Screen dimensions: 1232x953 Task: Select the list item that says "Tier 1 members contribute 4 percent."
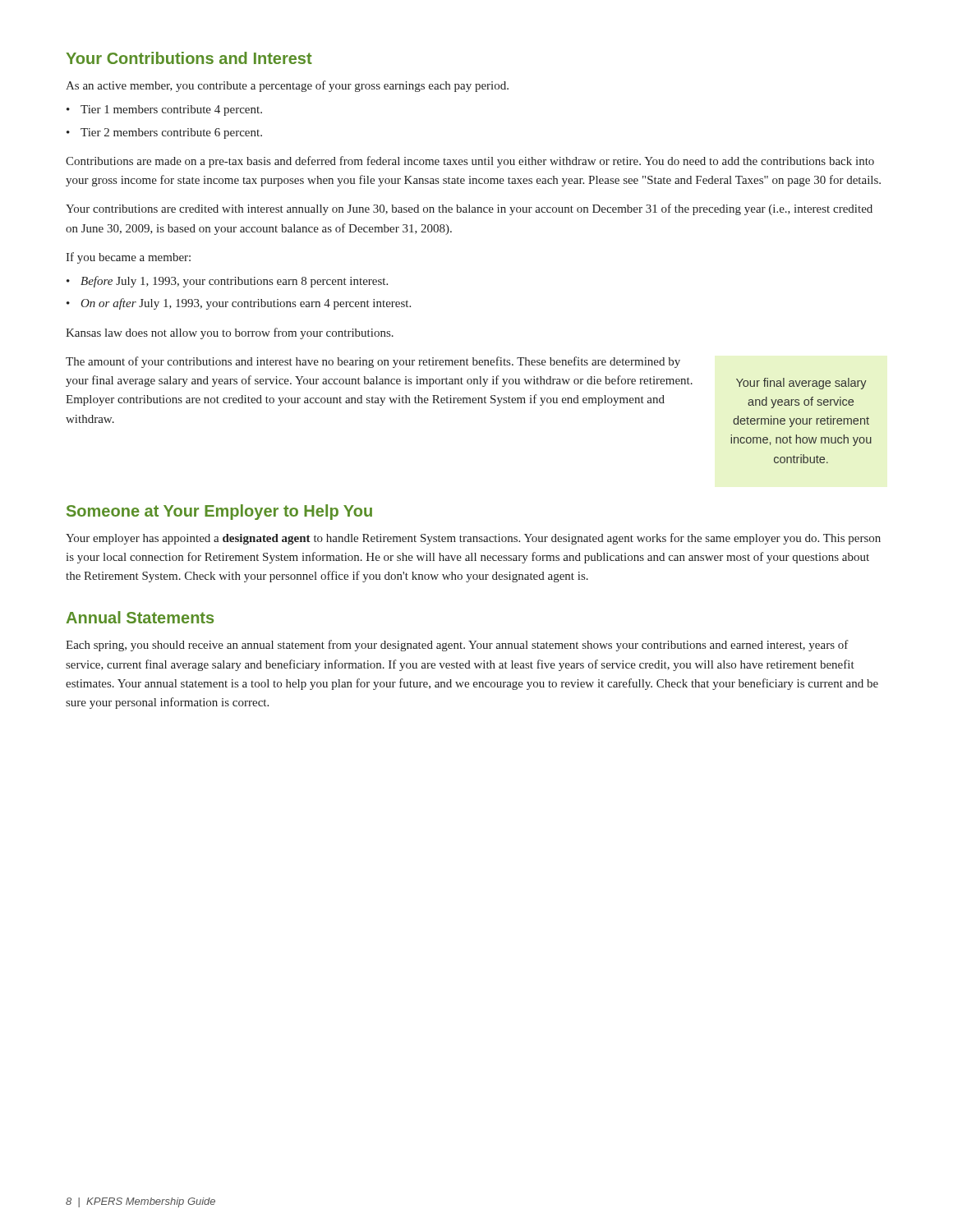pos(172,109)
